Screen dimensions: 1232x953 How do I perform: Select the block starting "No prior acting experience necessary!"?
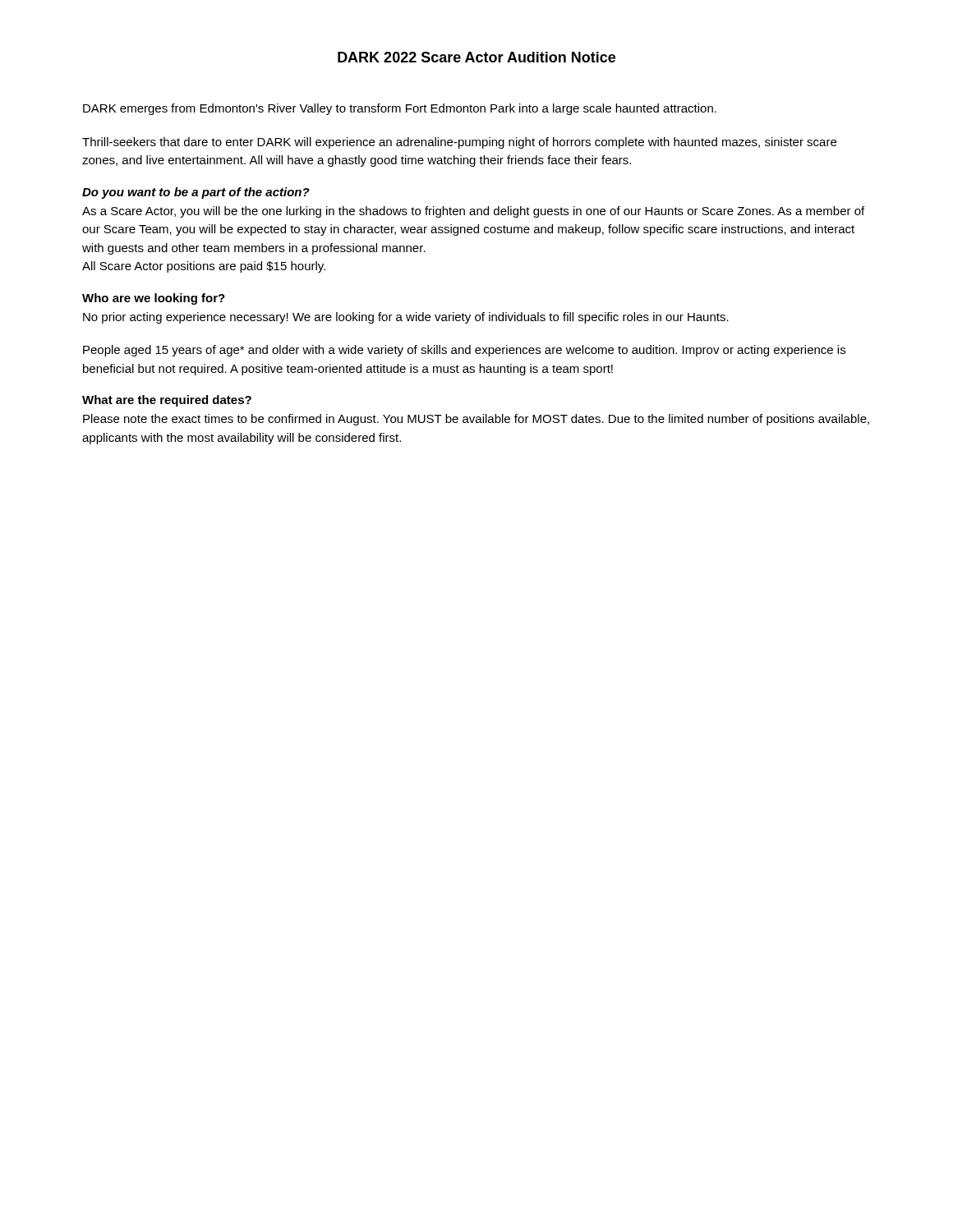click(x=406, y=316)
